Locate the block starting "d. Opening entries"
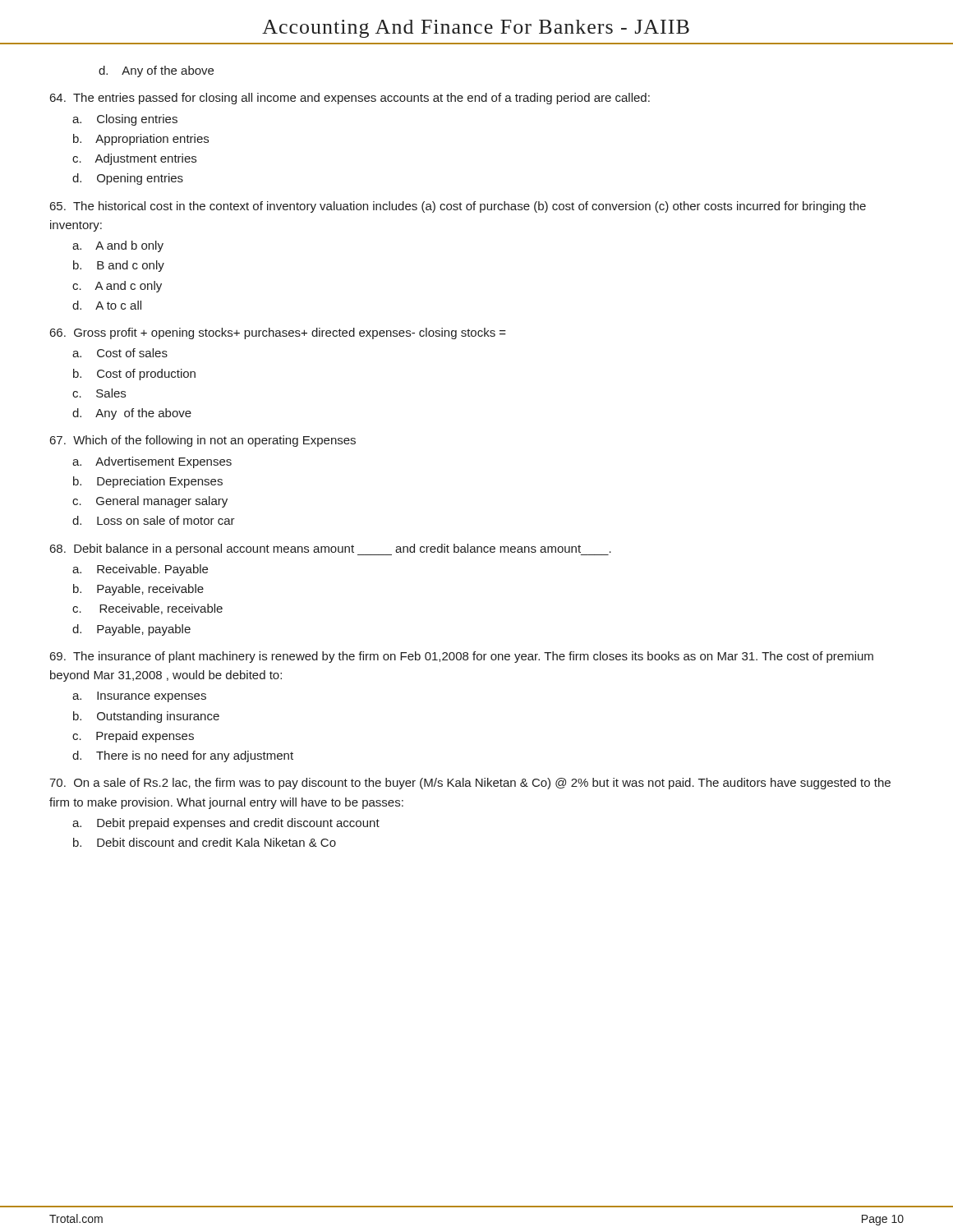 (x=128, y=178)
